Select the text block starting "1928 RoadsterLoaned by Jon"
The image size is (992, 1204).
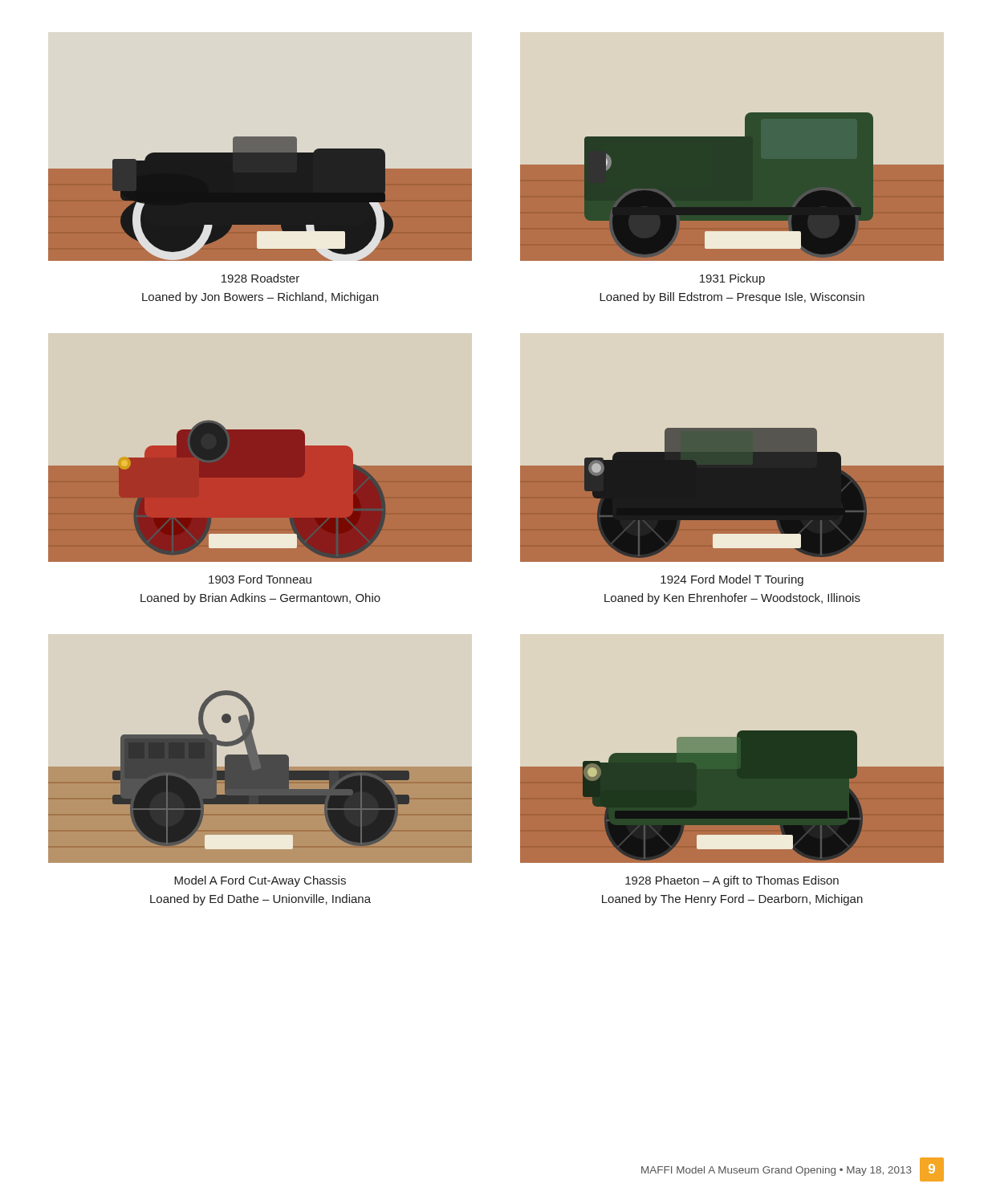click(260, 287)
